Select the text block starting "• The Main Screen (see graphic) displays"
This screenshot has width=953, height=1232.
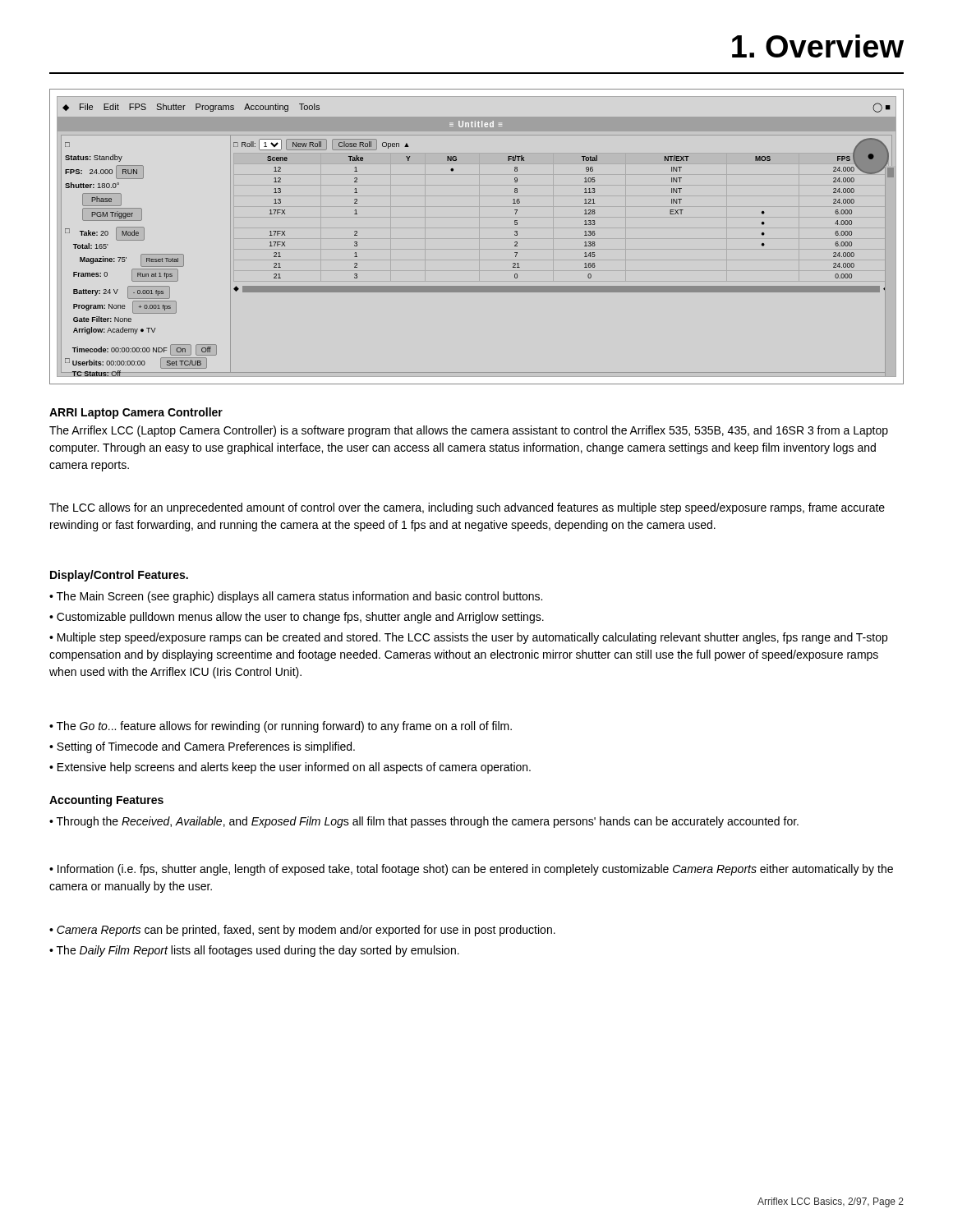coord(296,596)
